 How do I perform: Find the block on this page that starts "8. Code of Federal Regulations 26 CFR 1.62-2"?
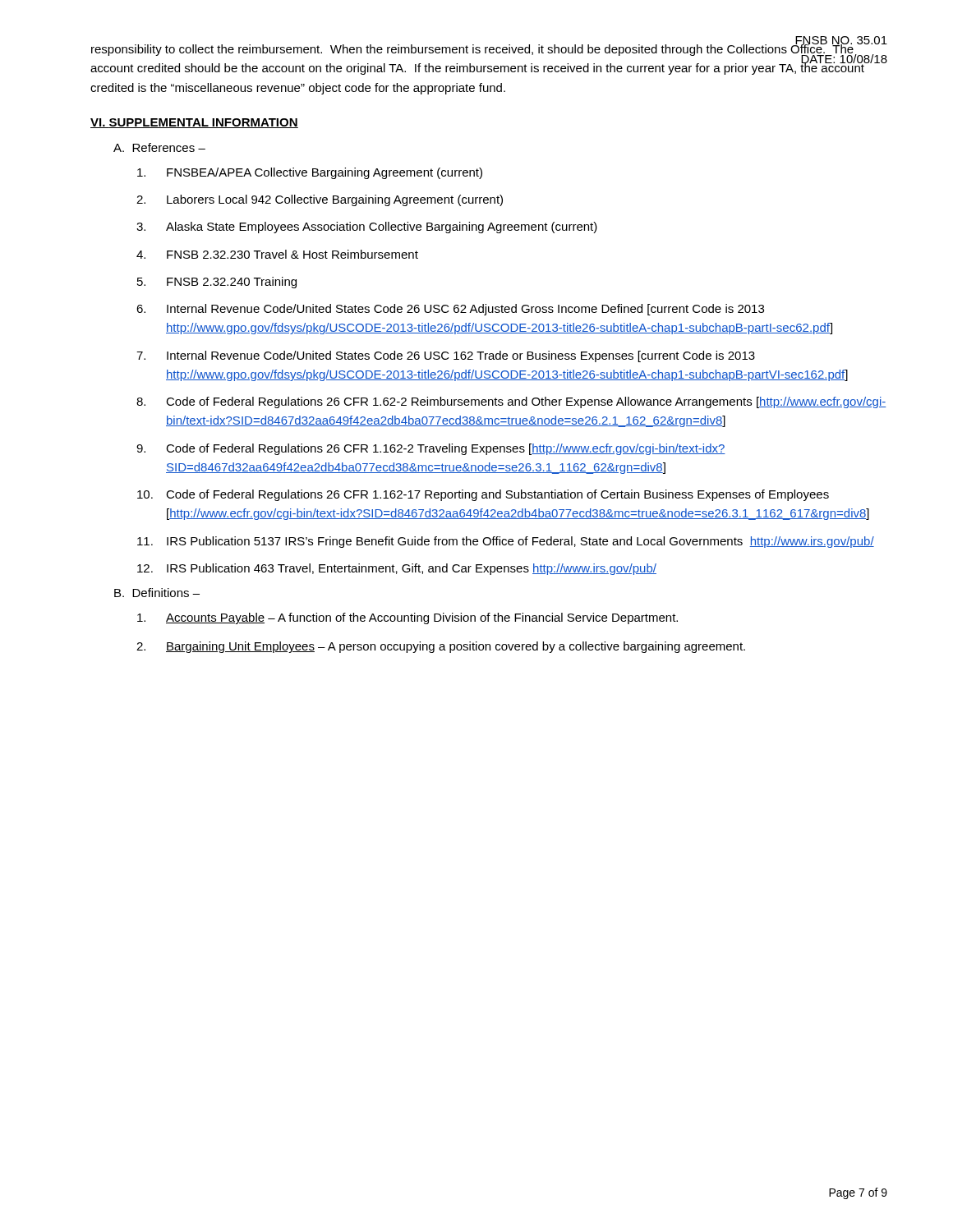(512, 411)
